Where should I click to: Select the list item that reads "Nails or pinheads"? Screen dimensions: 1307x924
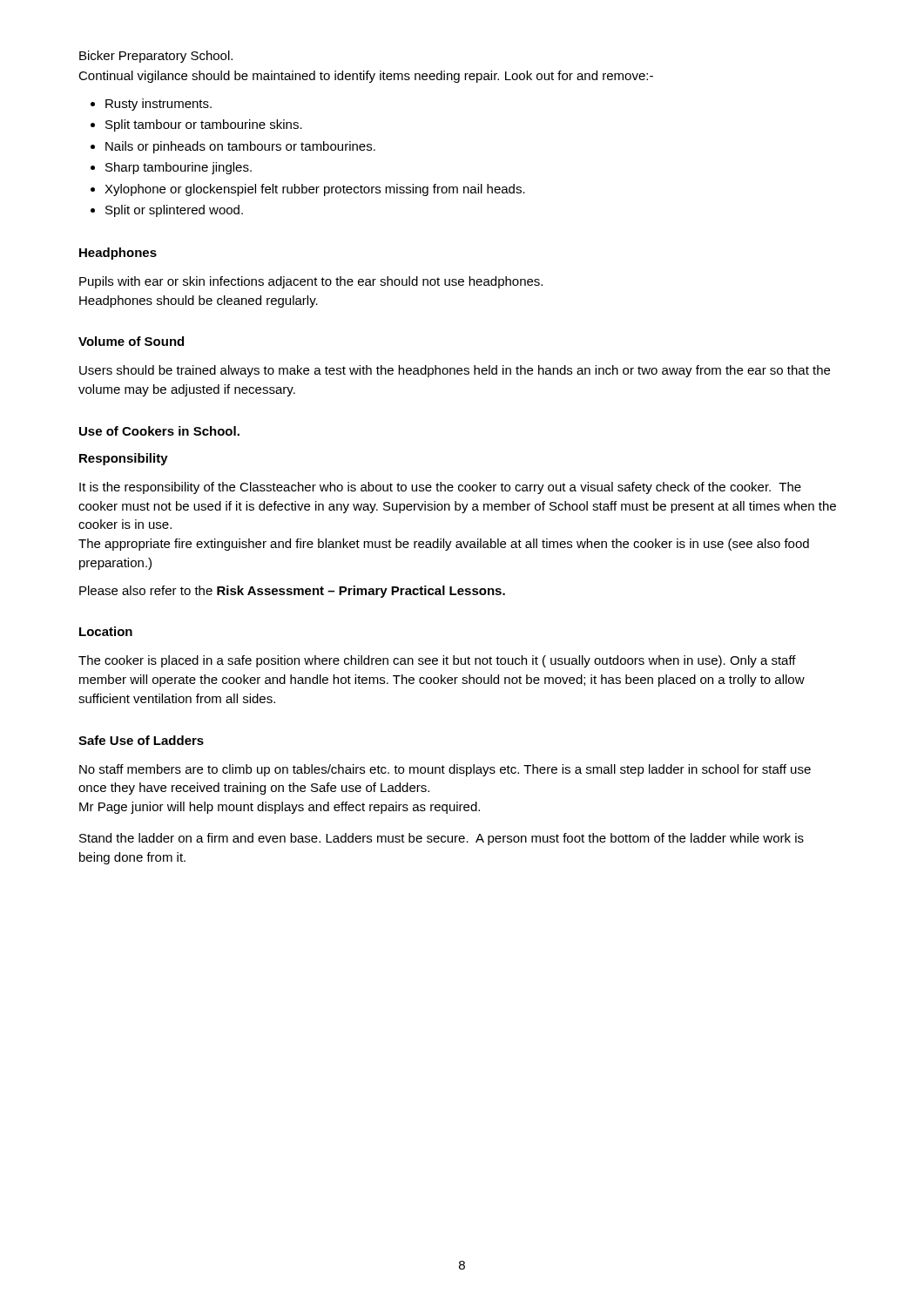[x=240, y=146]
